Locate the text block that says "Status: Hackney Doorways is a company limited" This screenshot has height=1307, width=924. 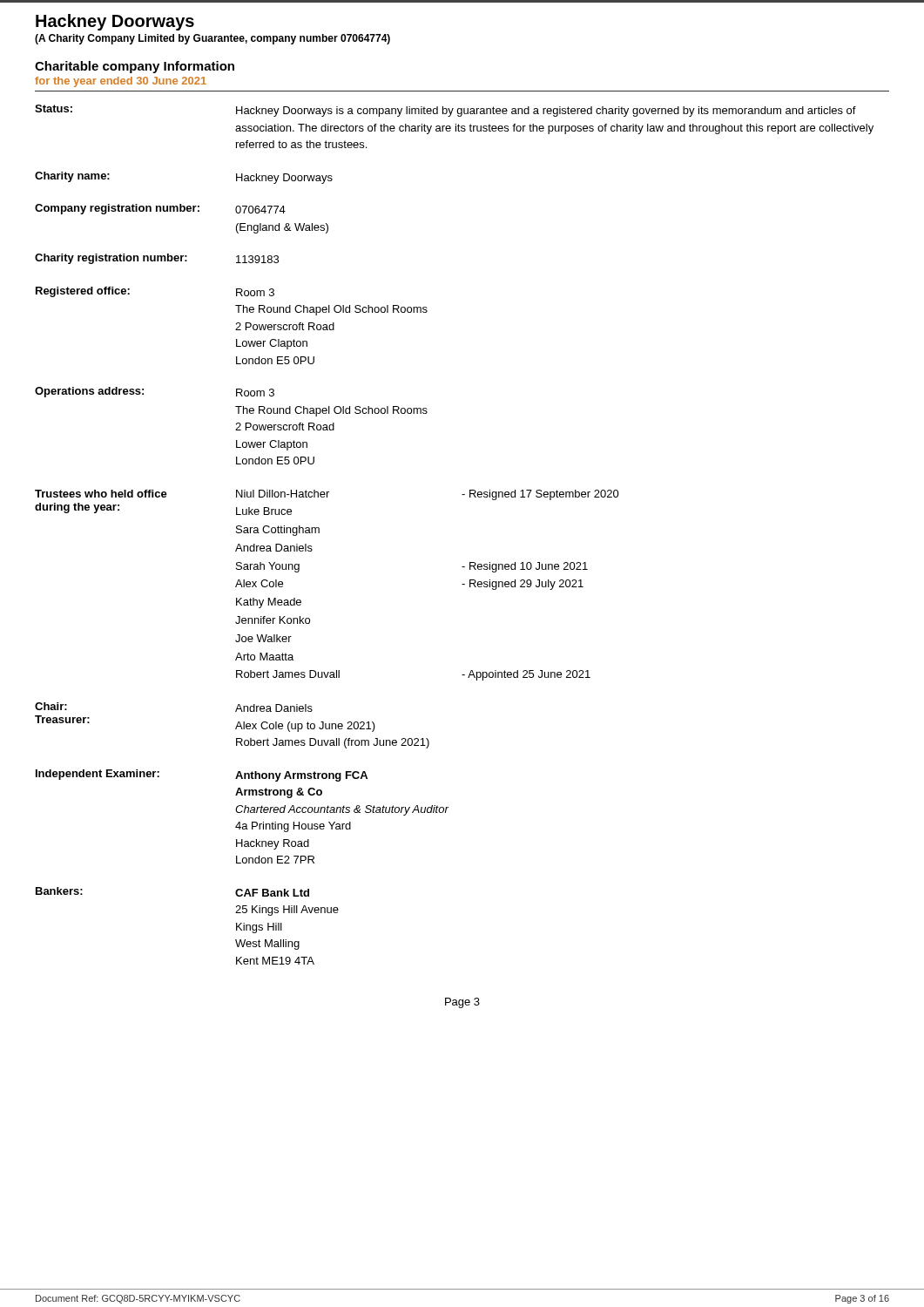(x=462, y=127)
